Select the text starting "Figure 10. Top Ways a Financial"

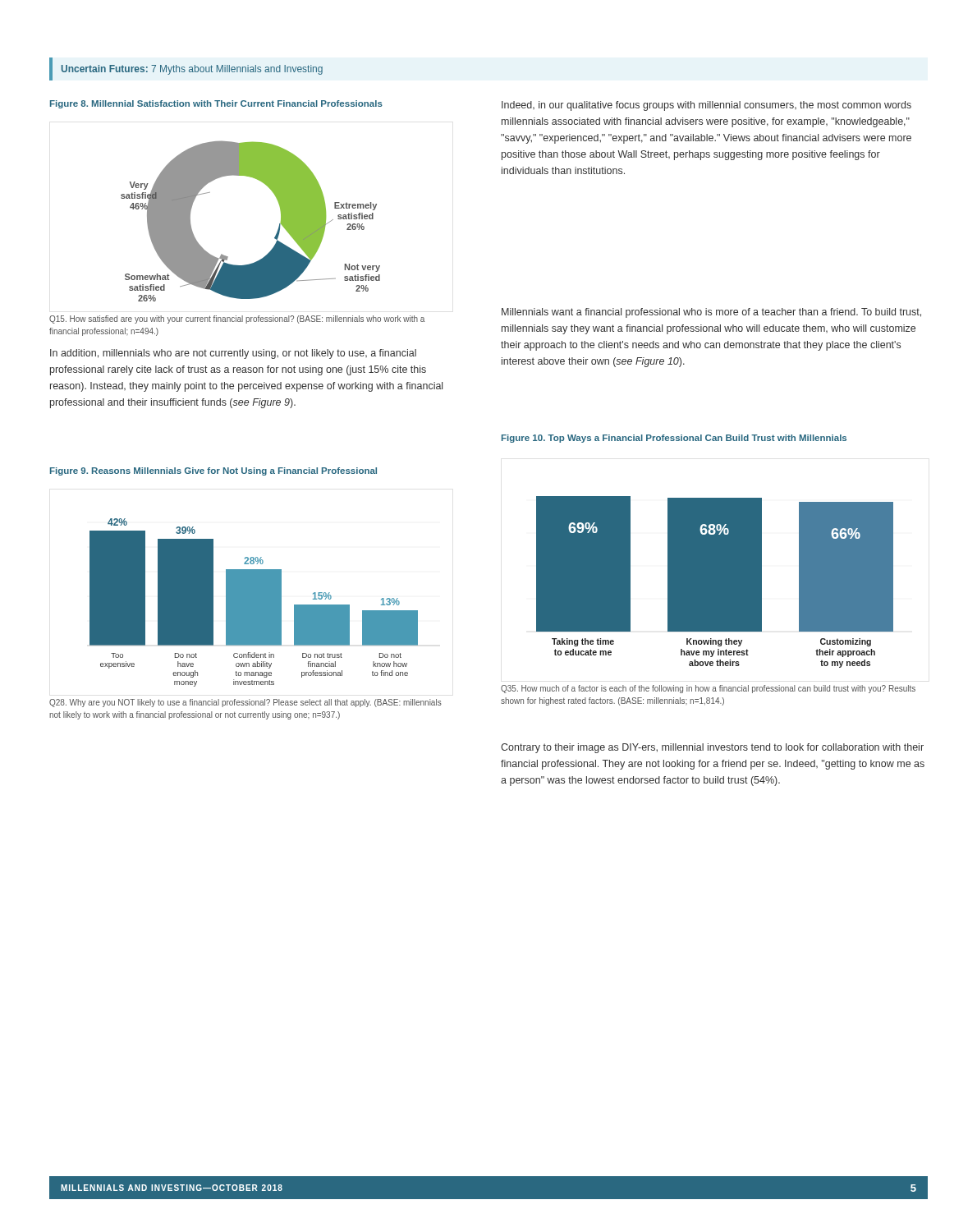(x=674, y=438)
